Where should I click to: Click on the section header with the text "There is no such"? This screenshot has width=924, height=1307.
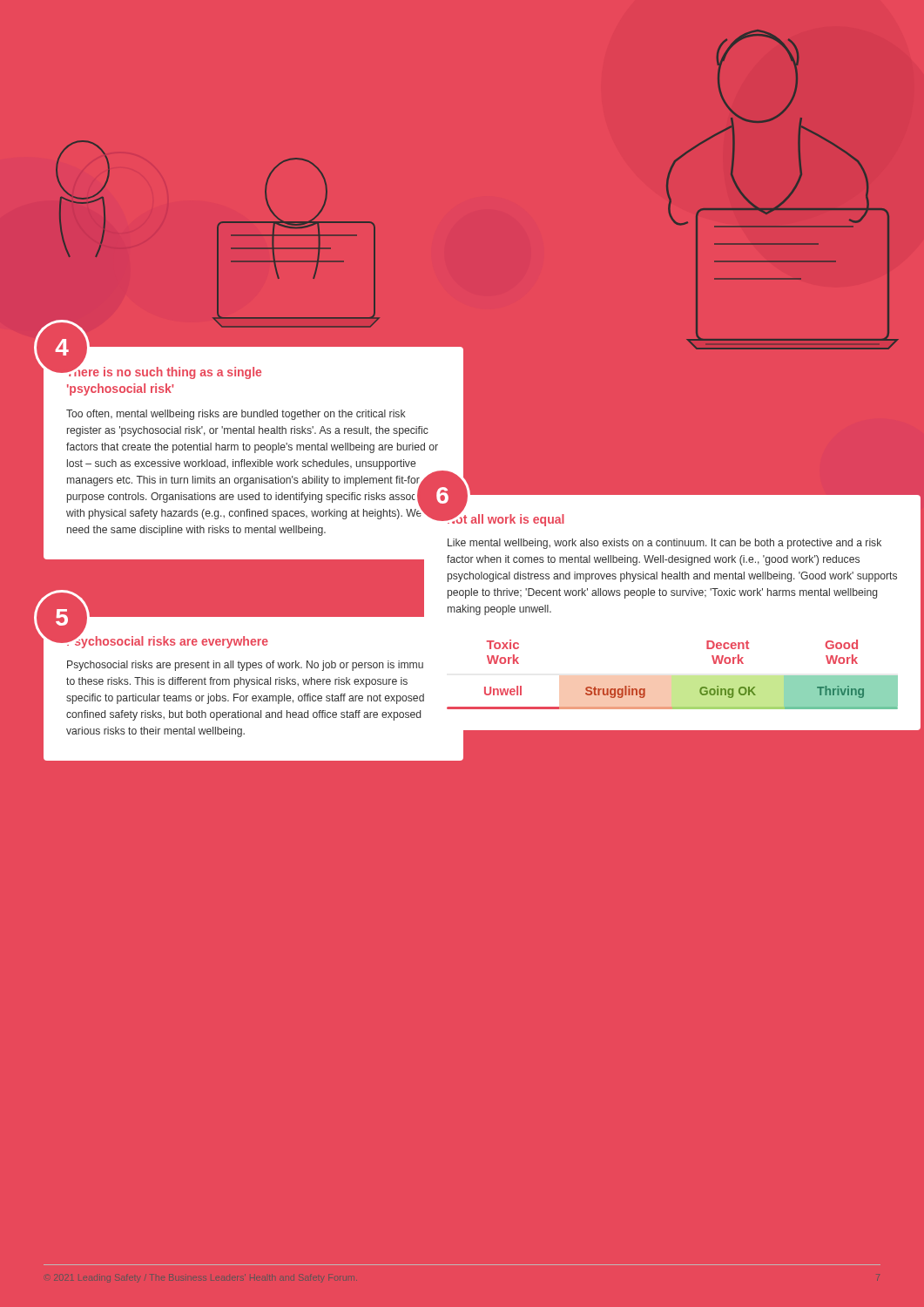253,451
